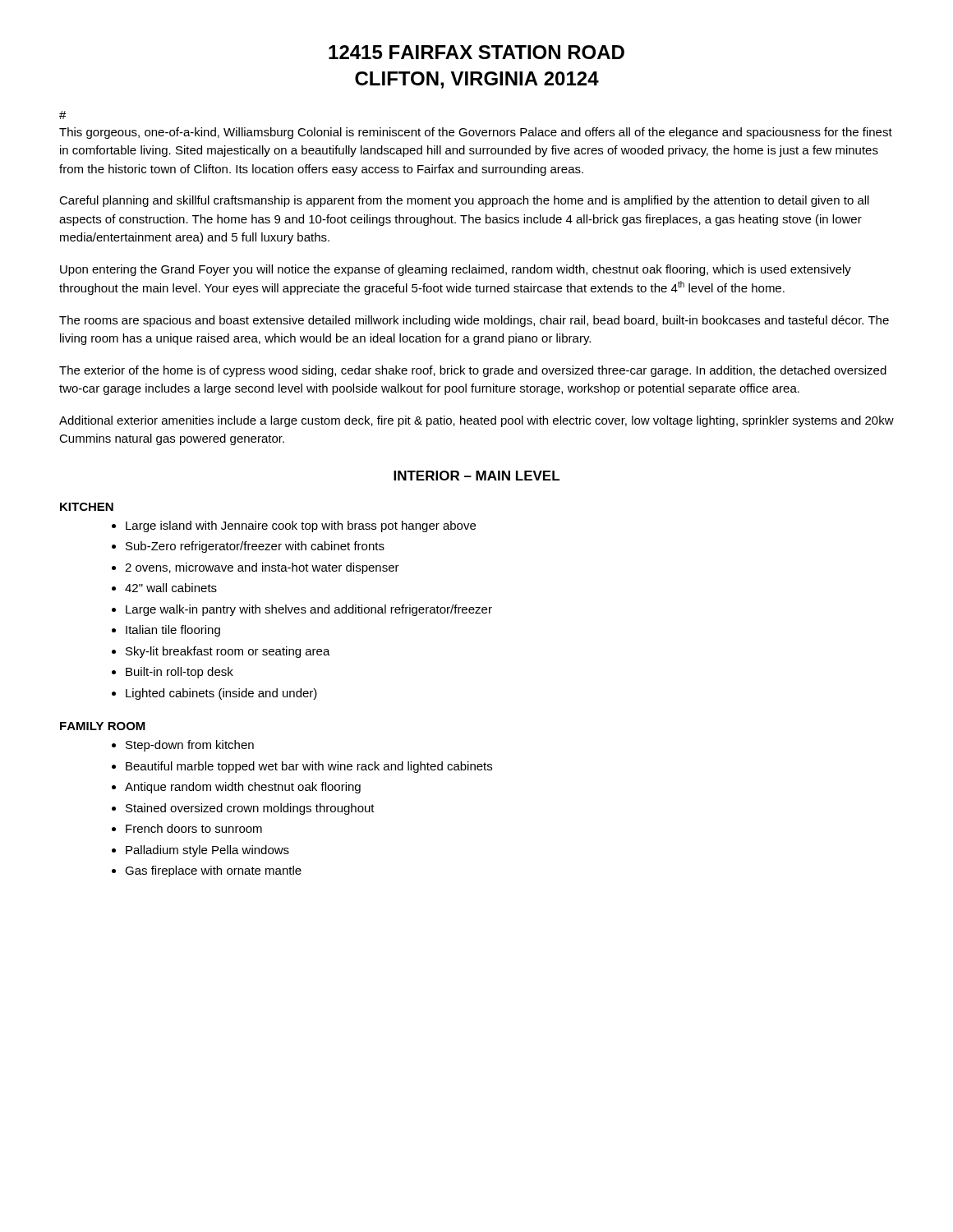Click on the list item that reads "French doors to sunroom"
Image resolution: width=953 pixels, height=1232 pixels.
pyautogui.click(x=194, y=829)
